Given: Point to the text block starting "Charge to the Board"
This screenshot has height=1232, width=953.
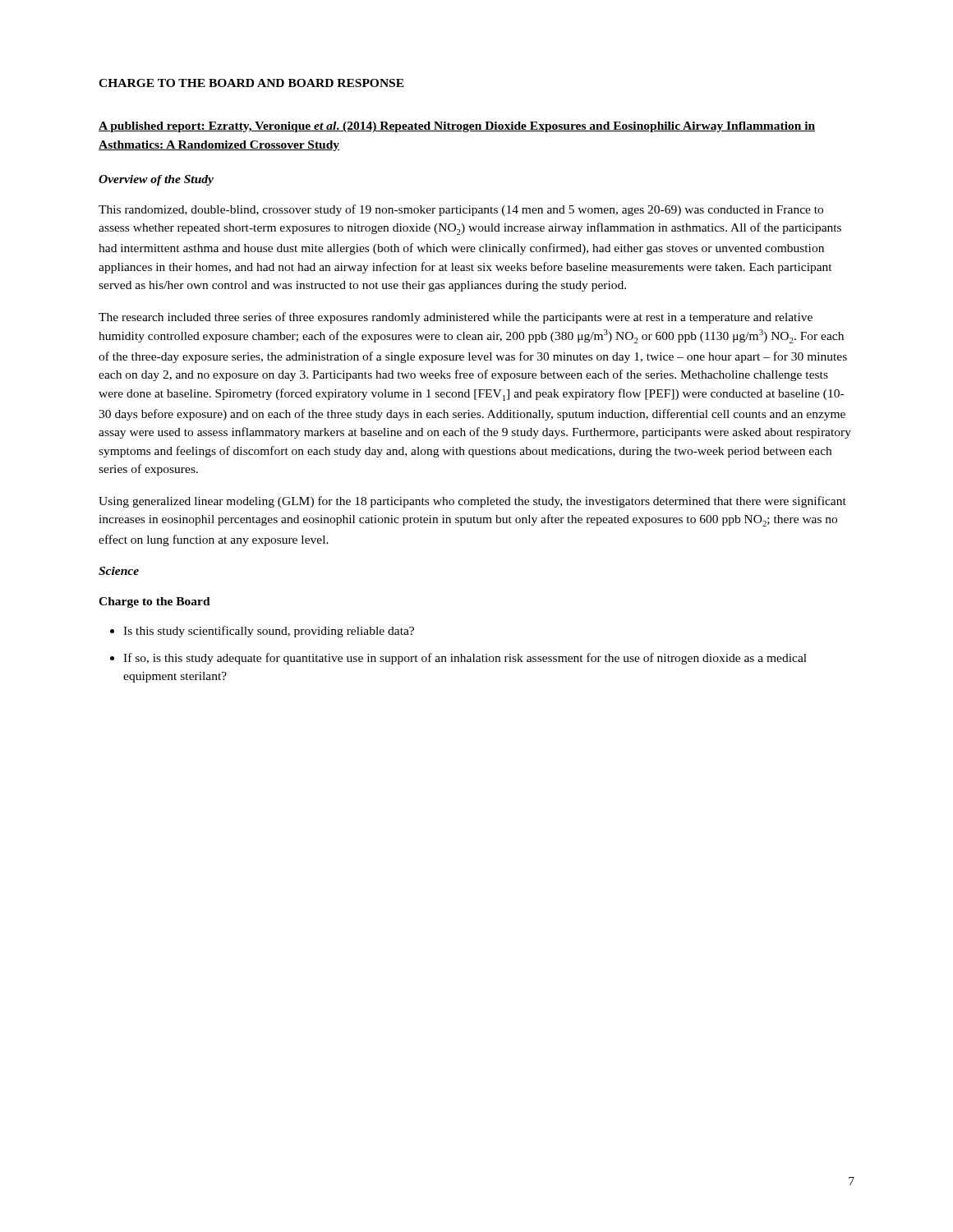Looking at the screenshot, I should [x=154, y=601].
